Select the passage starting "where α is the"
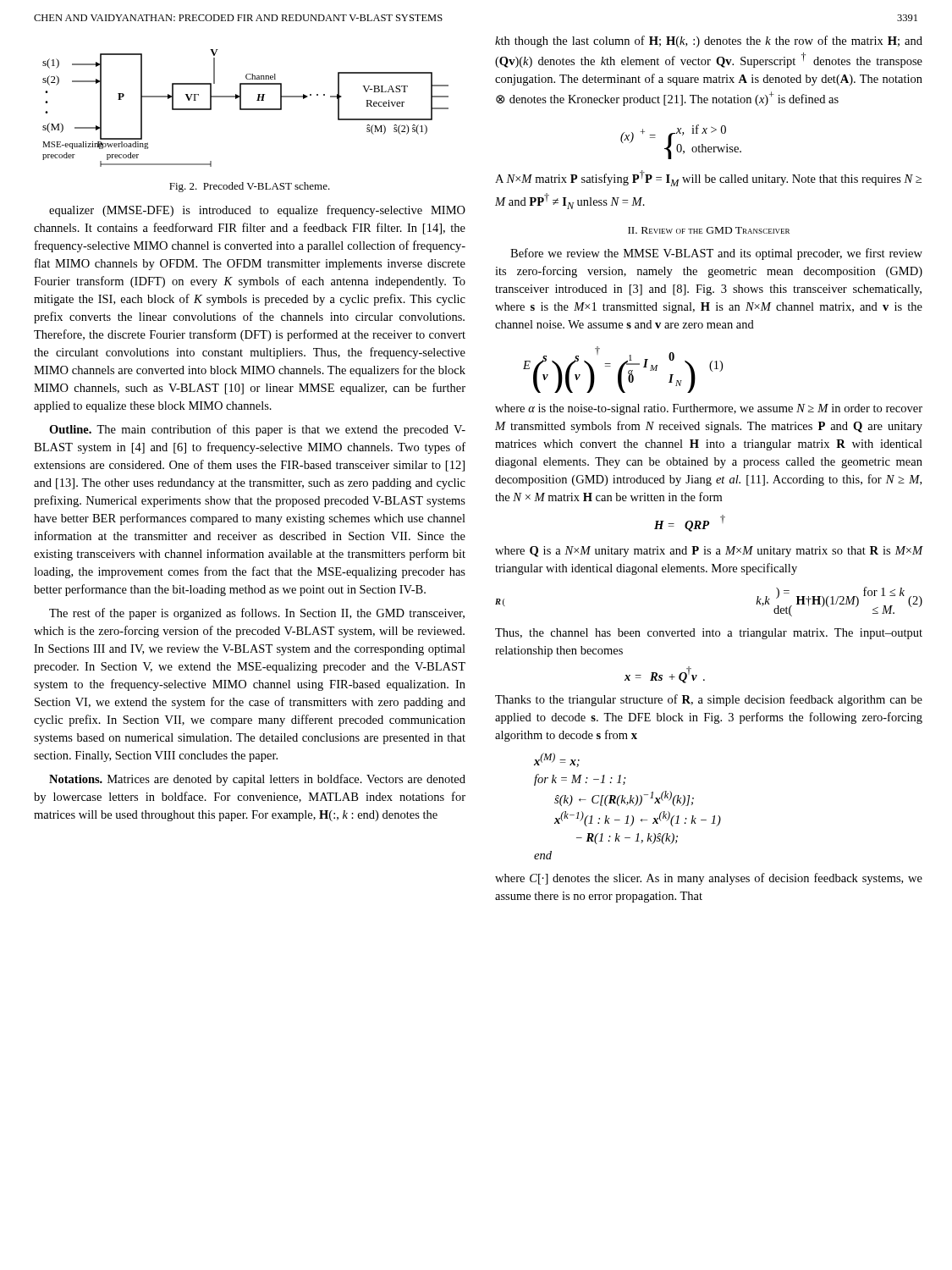This screenshot has width=952, height=1270. [709, 452]
